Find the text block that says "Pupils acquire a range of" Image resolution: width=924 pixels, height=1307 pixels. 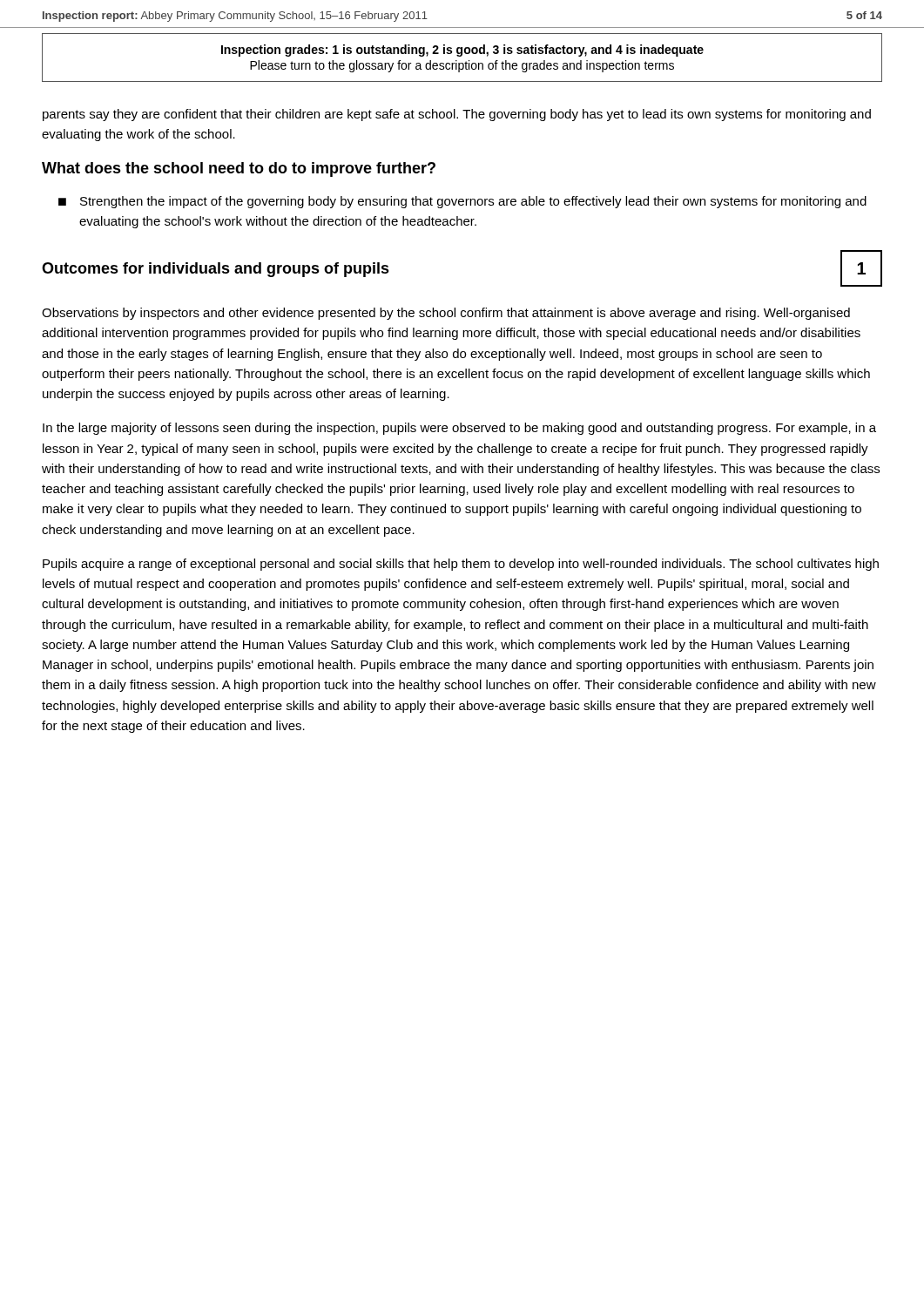(461, 644)
